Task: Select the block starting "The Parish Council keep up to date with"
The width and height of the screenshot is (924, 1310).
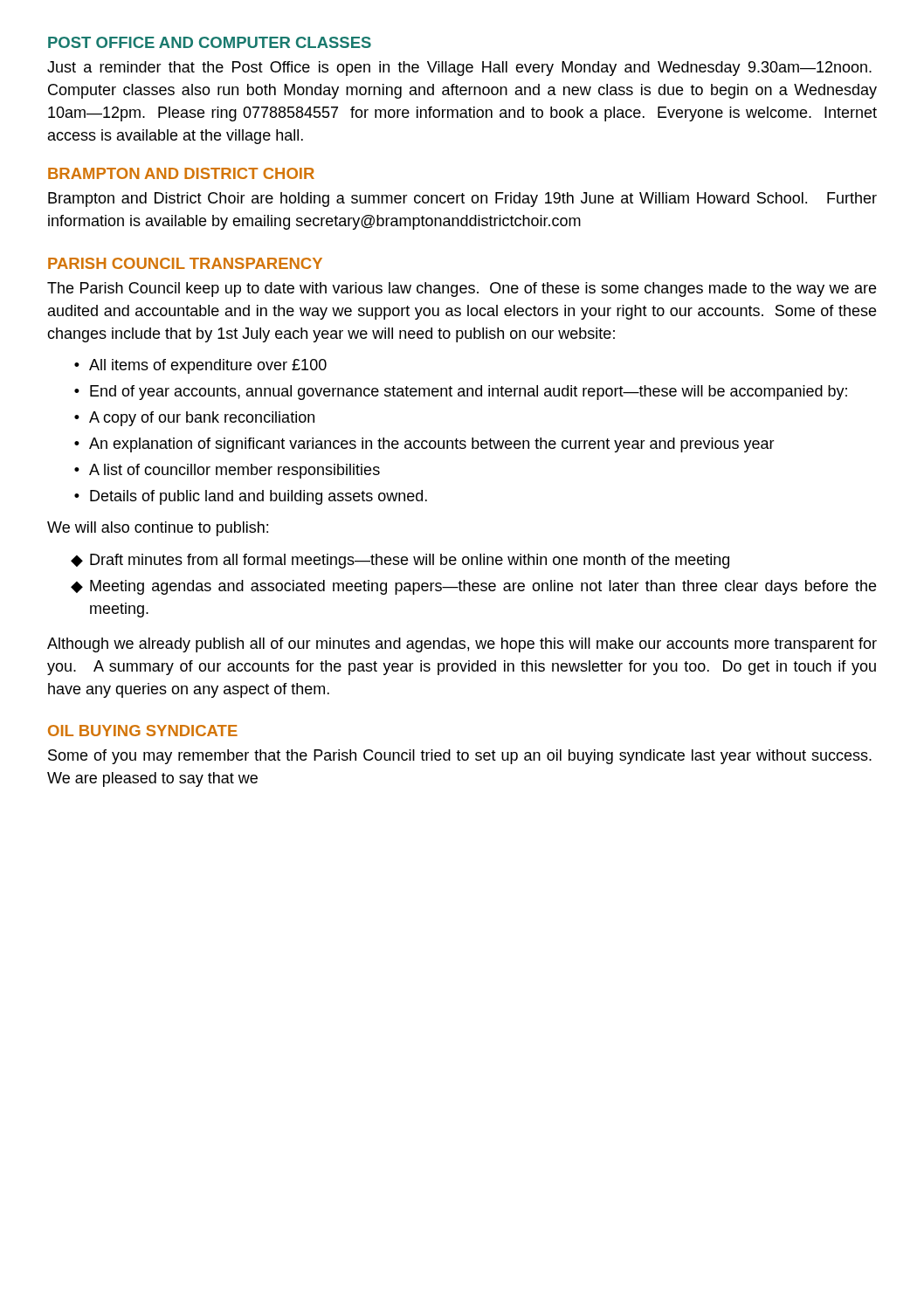Action: tap(462, 311)
